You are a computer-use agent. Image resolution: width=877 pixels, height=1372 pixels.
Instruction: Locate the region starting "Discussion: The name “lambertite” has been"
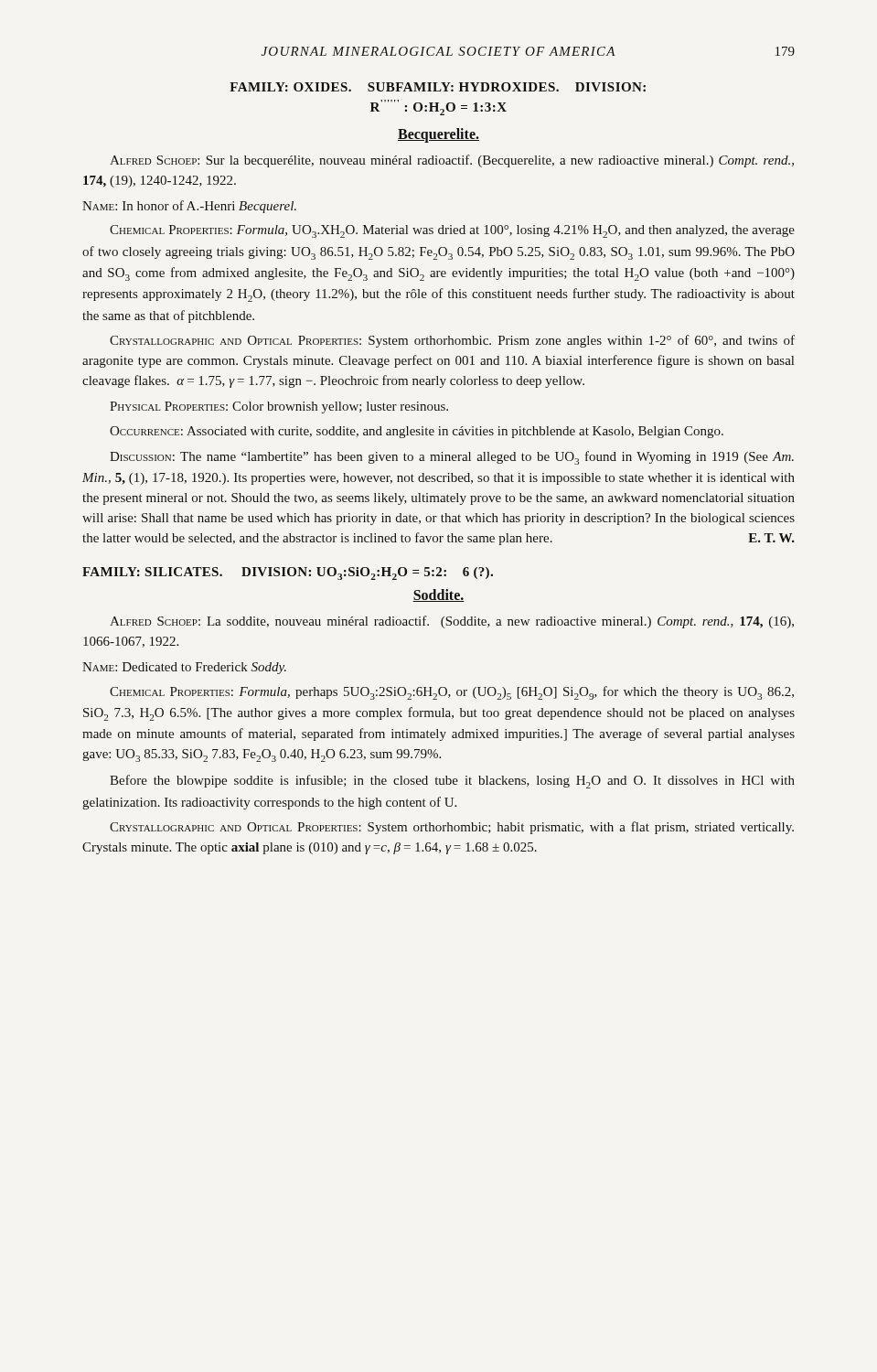point(438,499)
